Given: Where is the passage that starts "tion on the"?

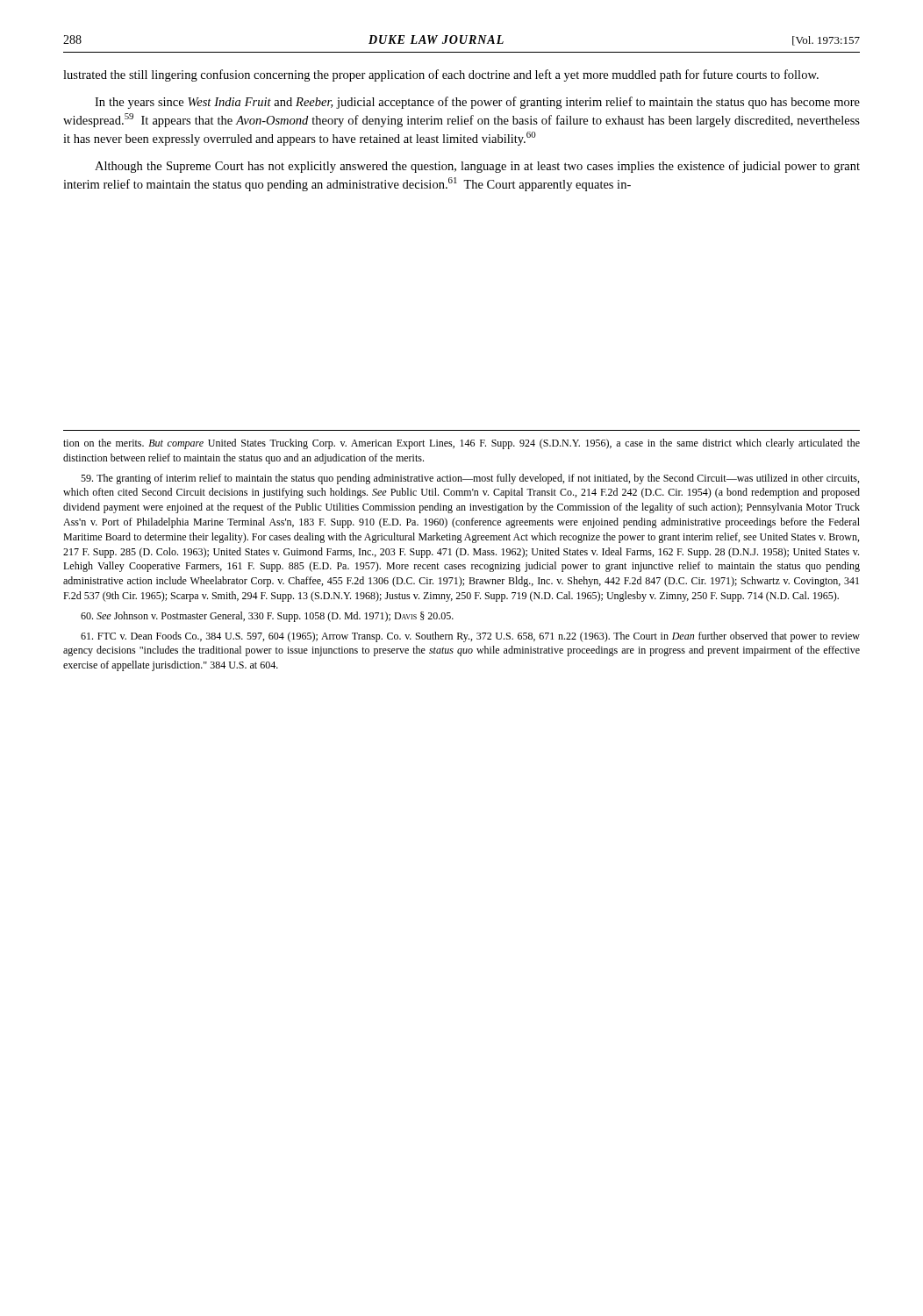Looking at the screenshot, I should tap(462, 451).
